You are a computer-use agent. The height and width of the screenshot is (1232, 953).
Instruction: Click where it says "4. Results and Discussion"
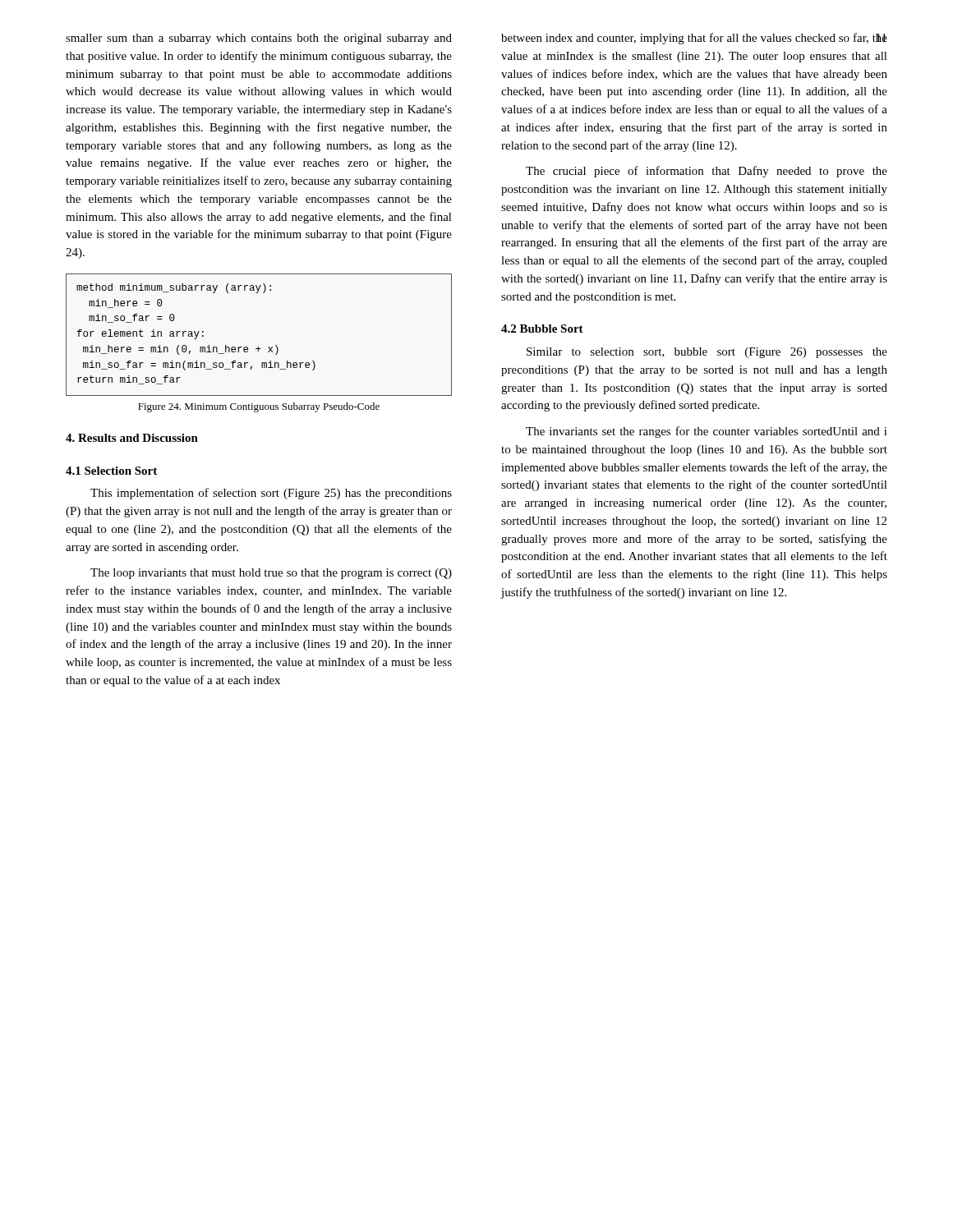click(x=132, y=438)
